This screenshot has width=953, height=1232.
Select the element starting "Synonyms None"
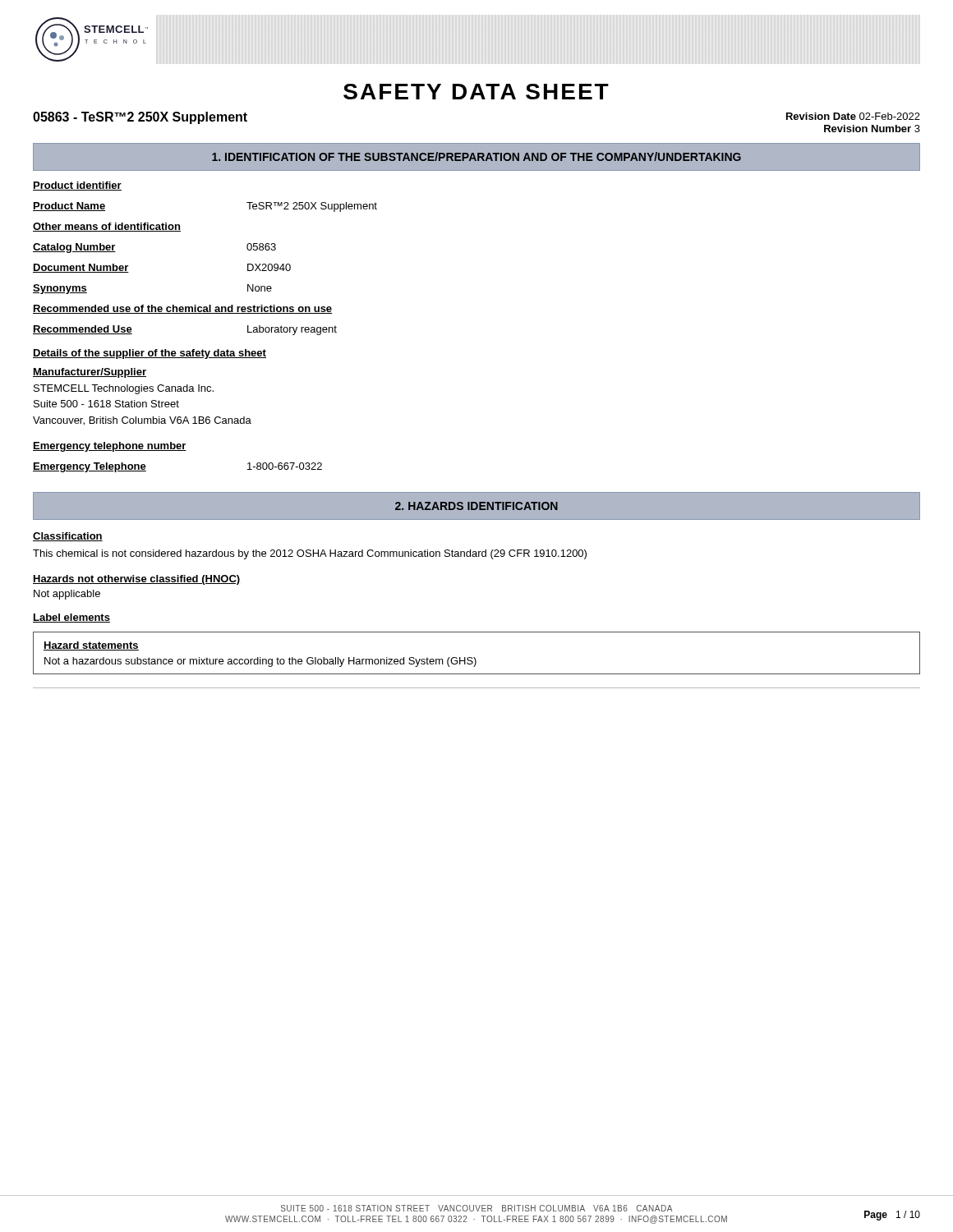(53, 289)
